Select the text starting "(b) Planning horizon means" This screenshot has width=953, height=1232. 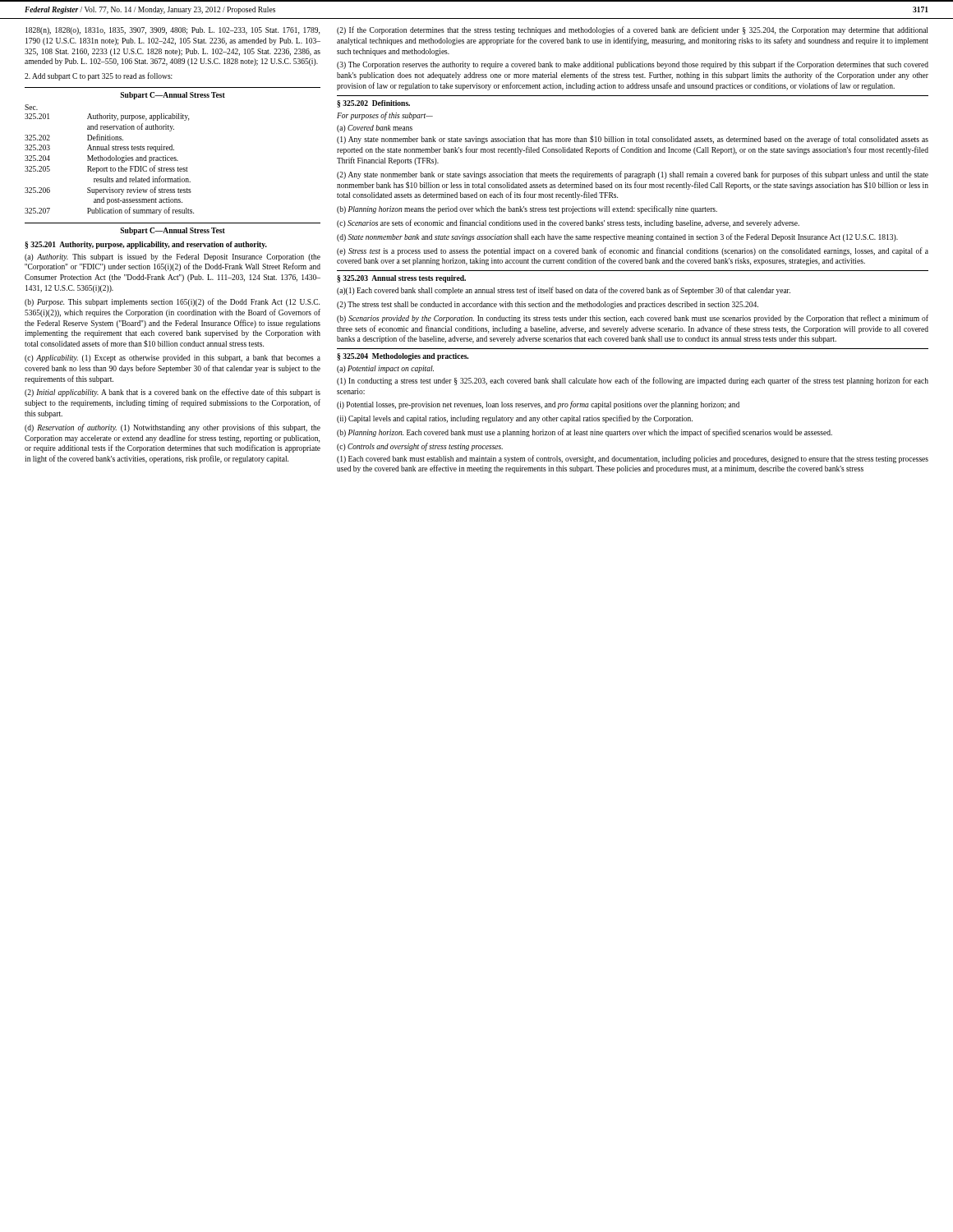633,210
